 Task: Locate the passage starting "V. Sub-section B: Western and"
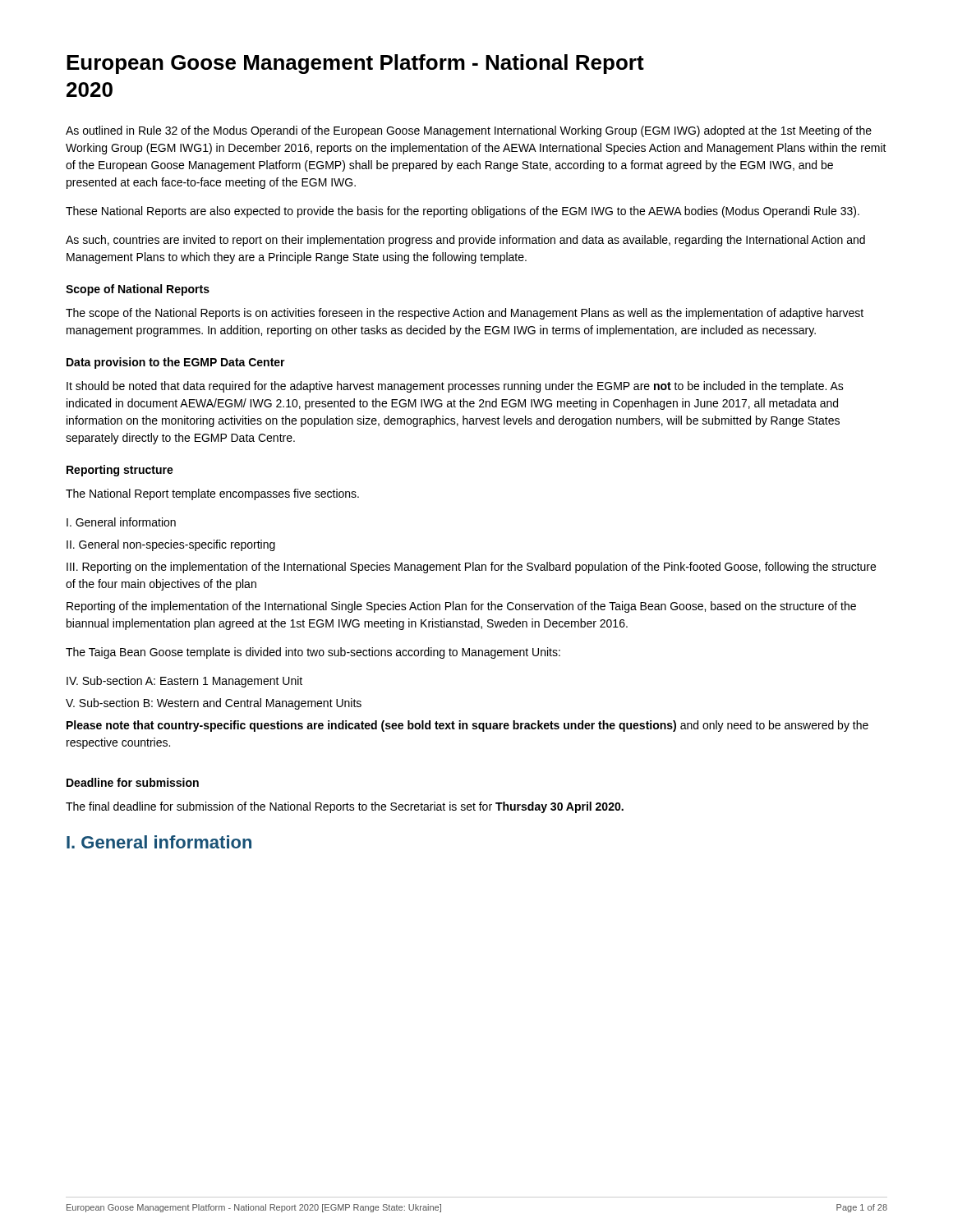pos(214,704)
